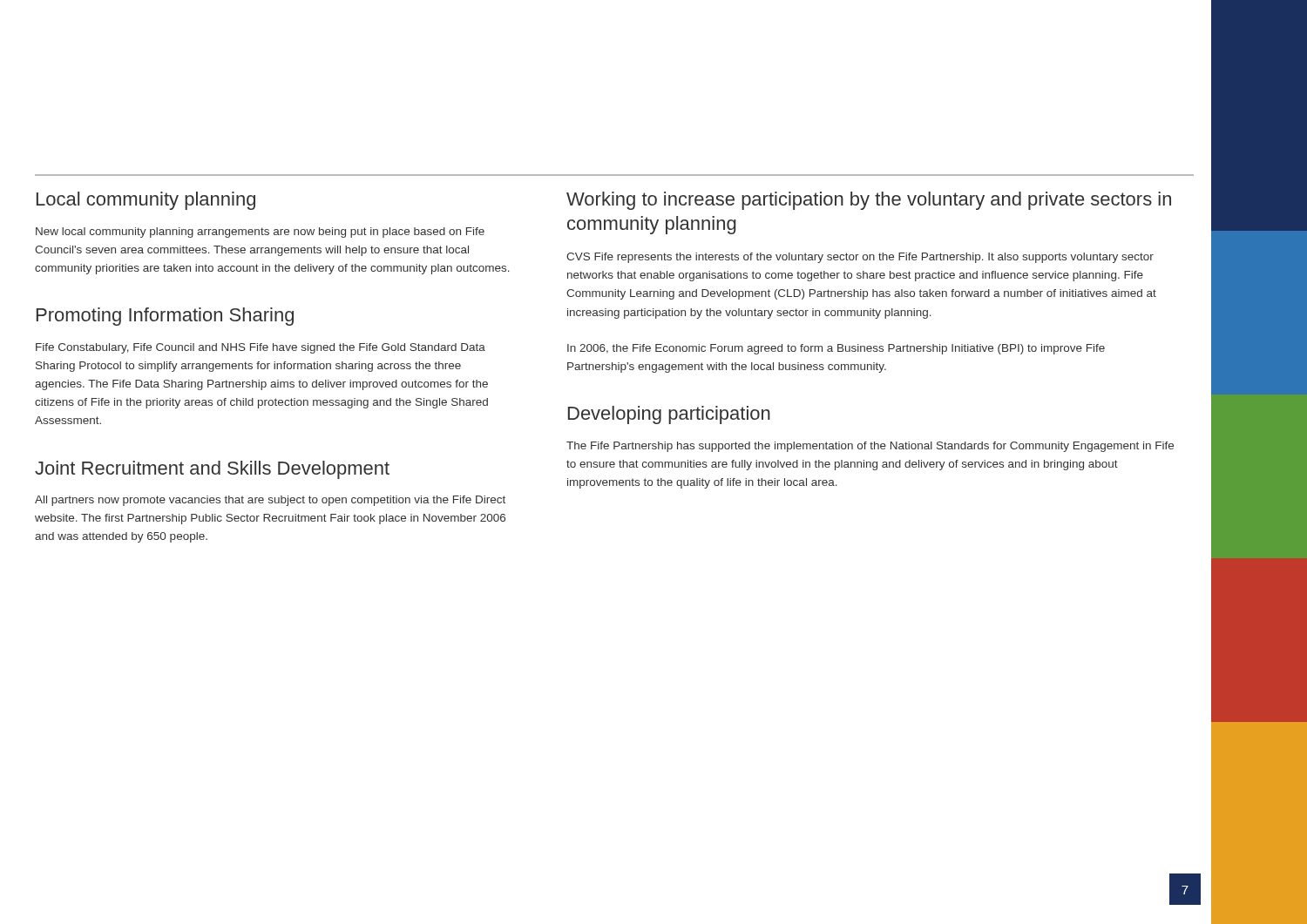Image resolution: width=1307 pixels, height=924 pixels.
Task: Point to the block beginning "All partners now promote"
Action: pyautogui.click(x=270, y=518)
